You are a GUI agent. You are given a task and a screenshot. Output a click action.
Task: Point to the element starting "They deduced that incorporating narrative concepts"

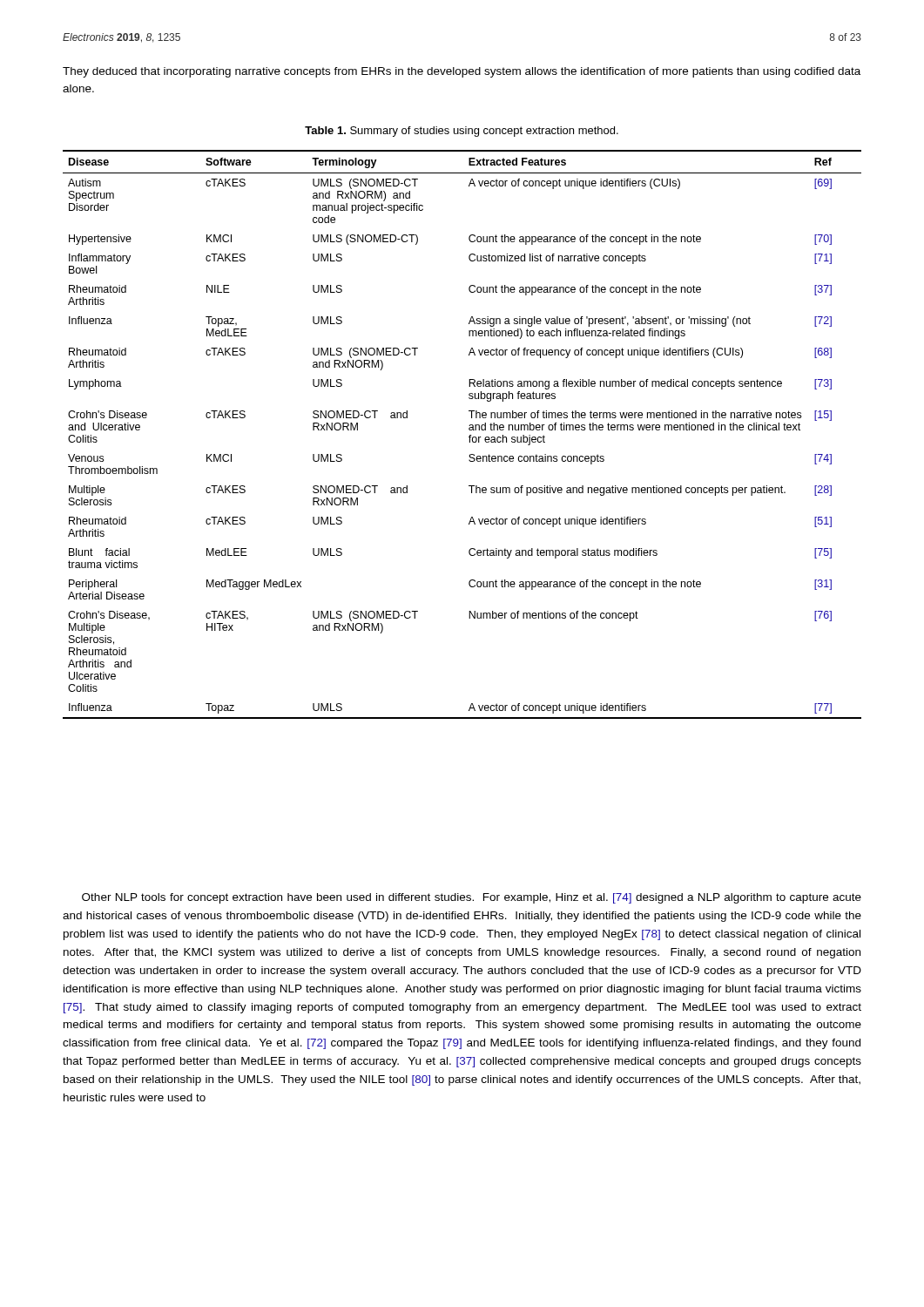tap(462, 80)
